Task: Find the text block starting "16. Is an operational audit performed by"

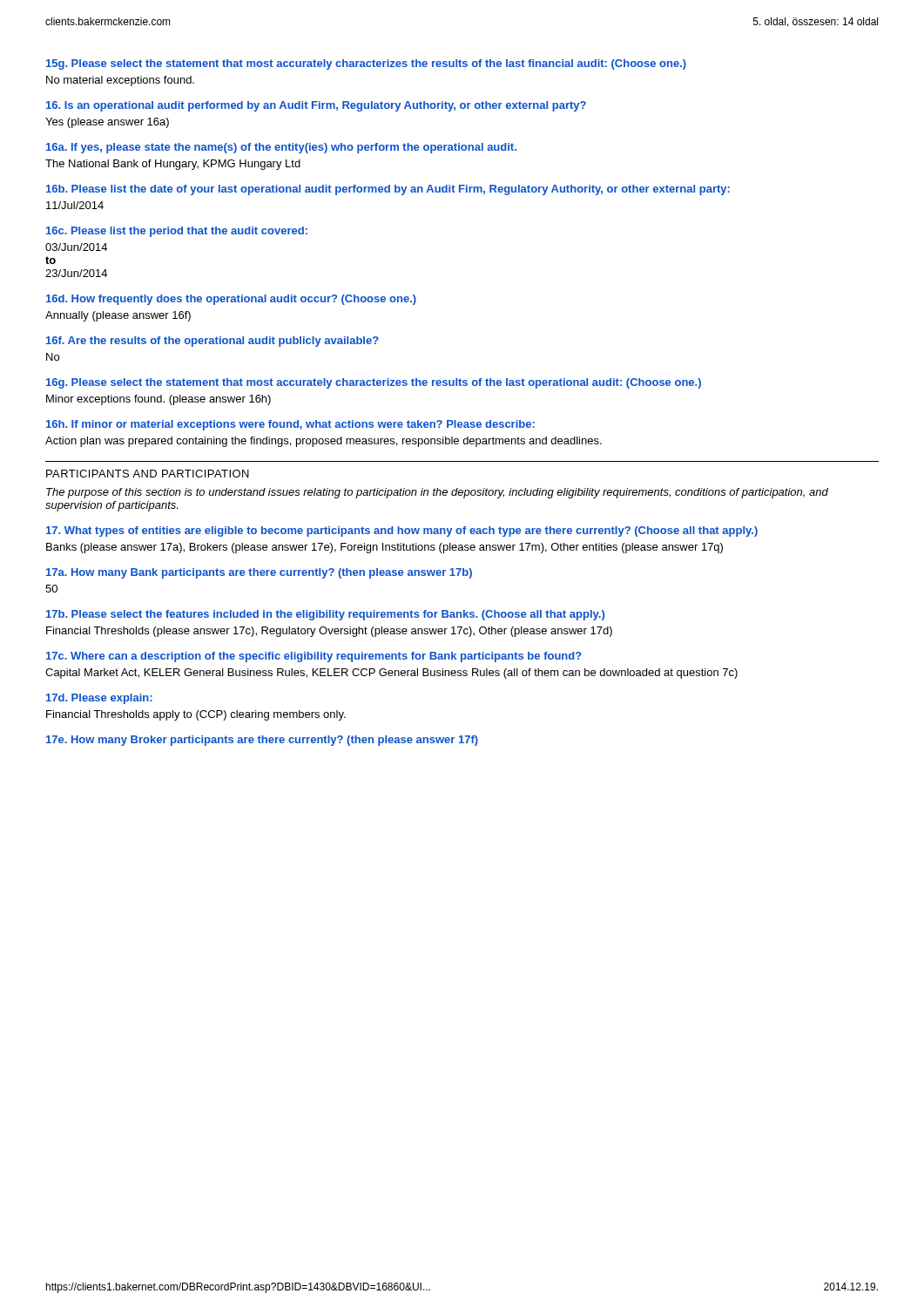Action: [316, 105]
